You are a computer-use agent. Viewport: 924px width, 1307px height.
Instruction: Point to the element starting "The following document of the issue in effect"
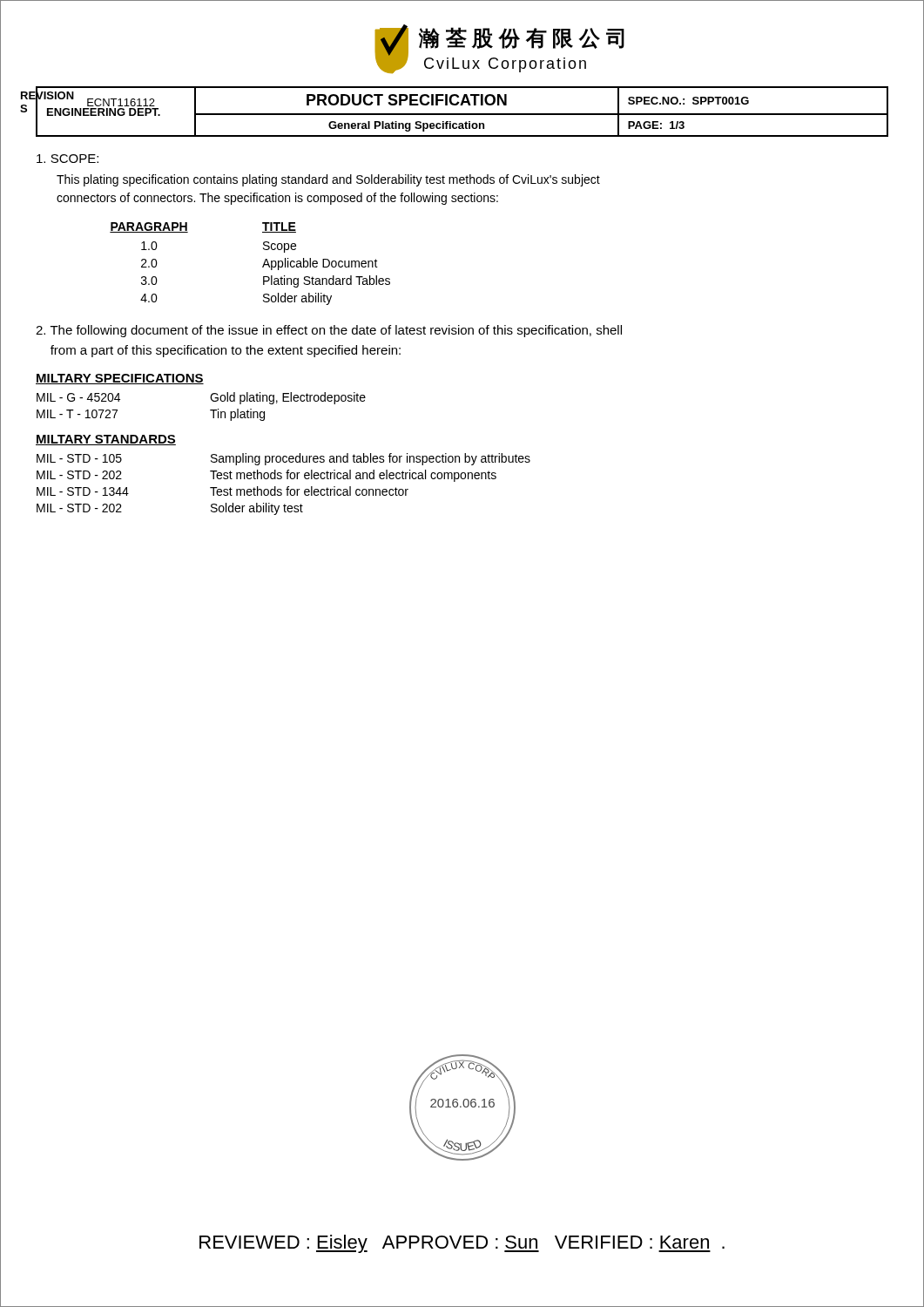click(x=329, y=340)
